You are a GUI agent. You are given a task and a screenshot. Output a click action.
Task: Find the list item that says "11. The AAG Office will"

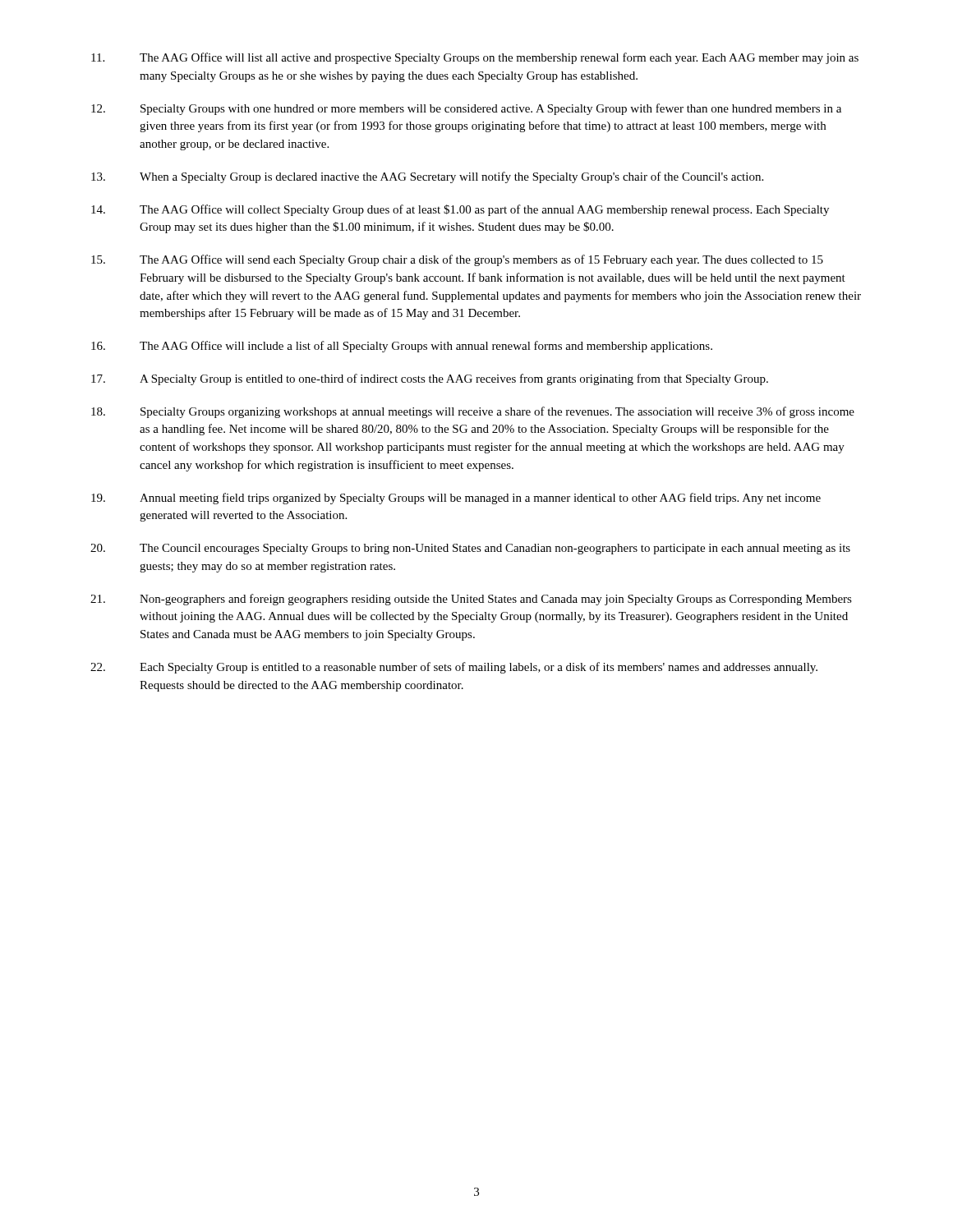(x=476, y=67)
